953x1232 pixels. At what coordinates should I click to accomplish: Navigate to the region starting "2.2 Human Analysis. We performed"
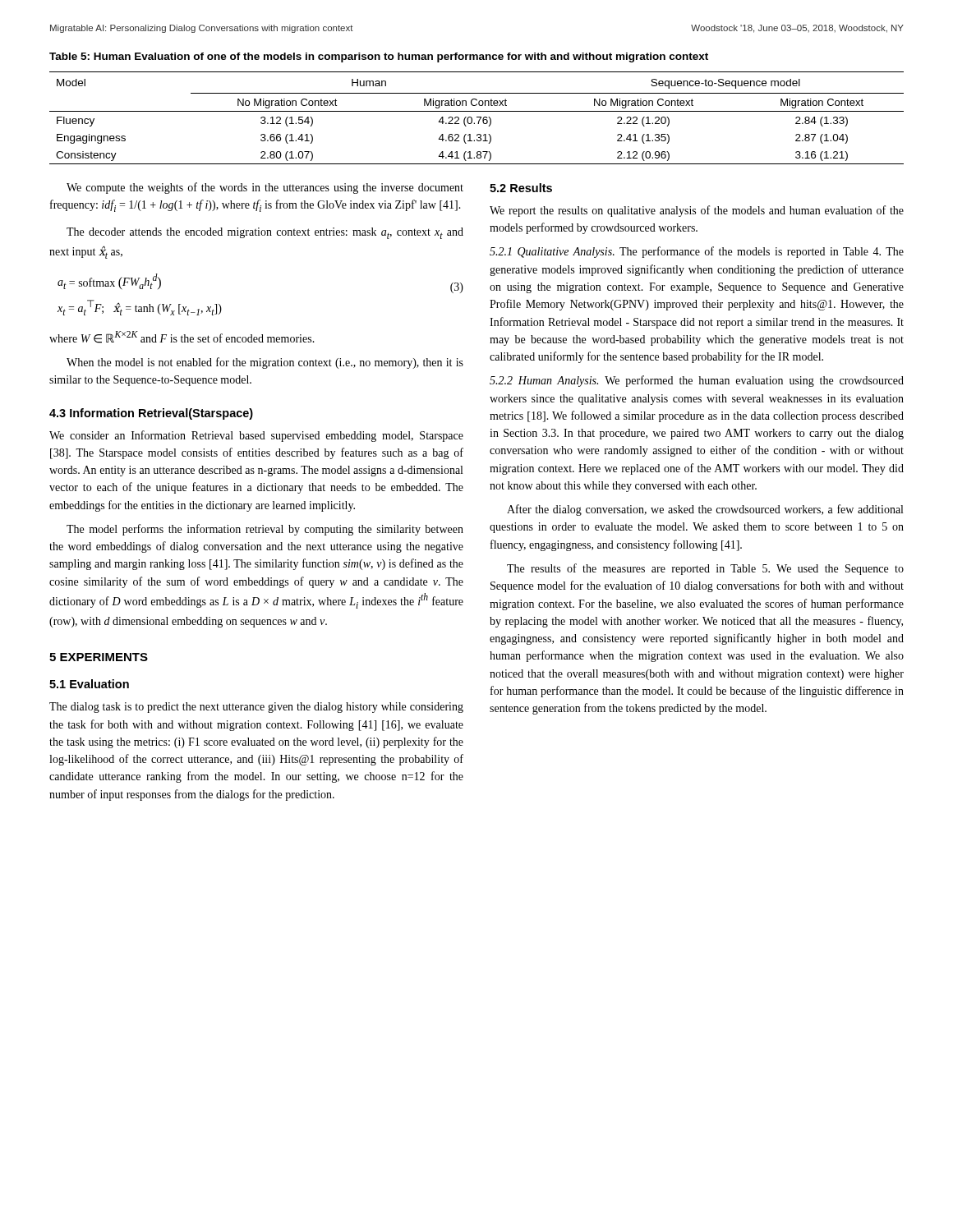pyautogui.click(x=697, y=545)
